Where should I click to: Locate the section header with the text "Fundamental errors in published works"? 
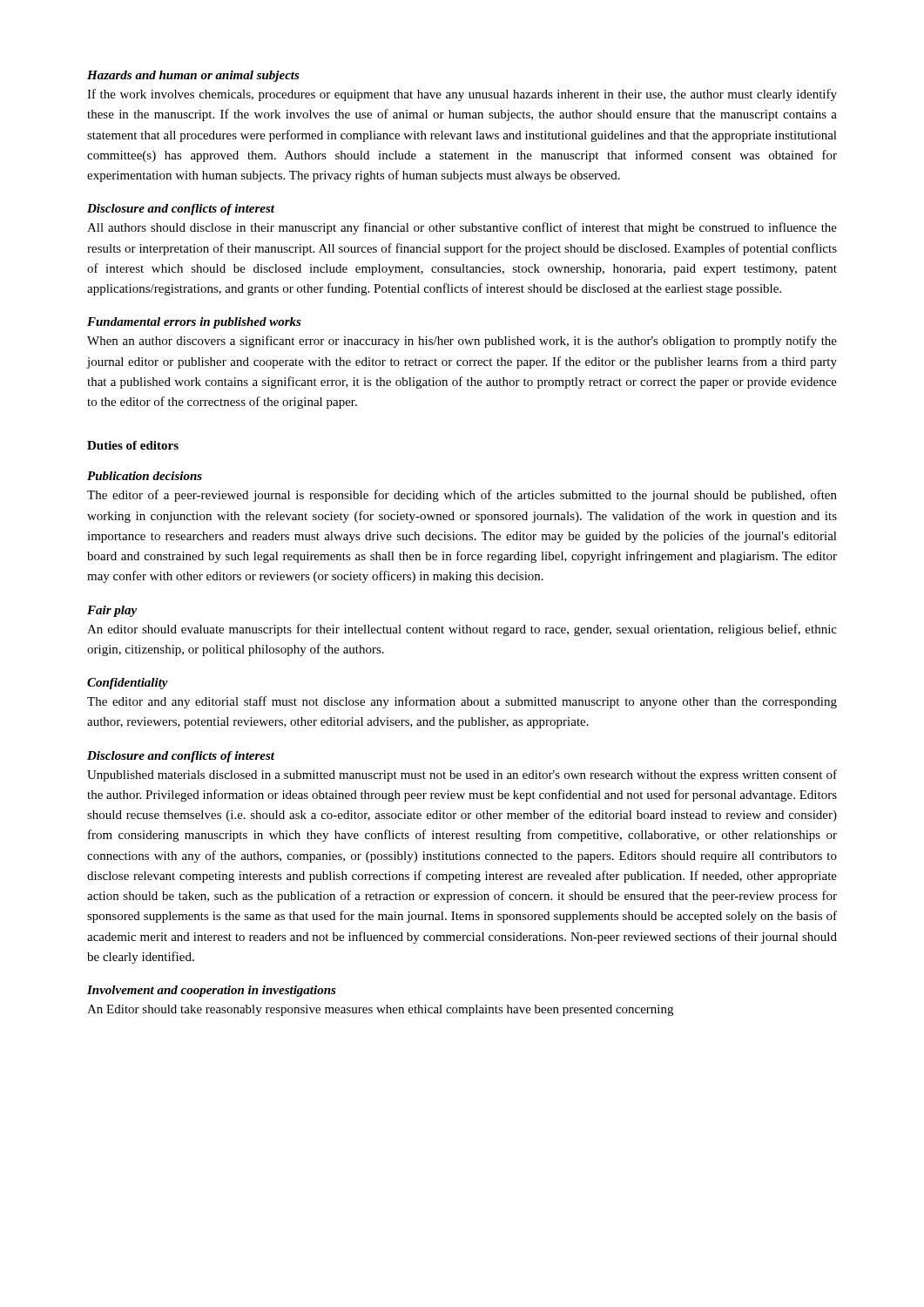194,322
